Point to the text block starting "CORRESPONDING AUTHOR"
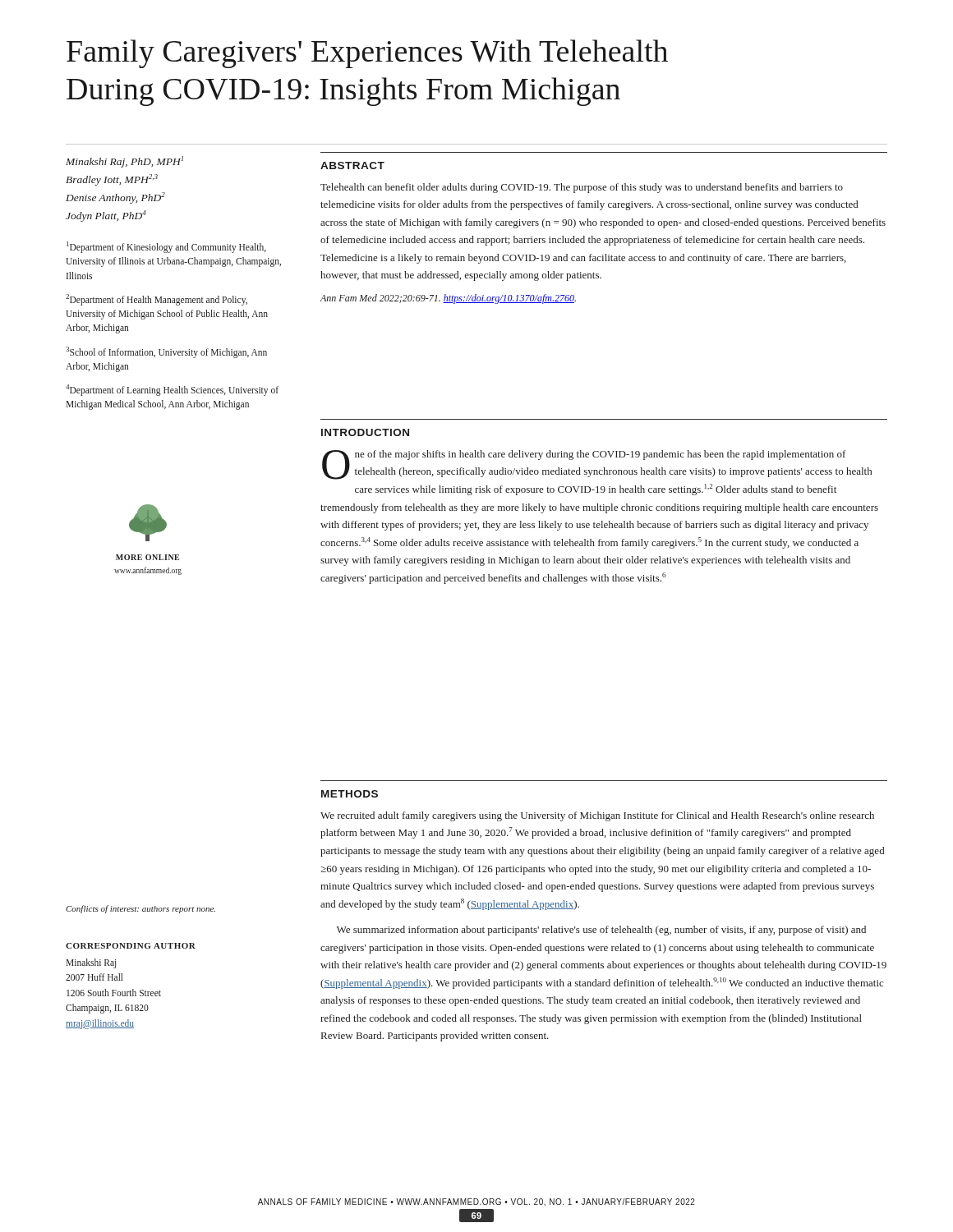 (x=131, y=945)
